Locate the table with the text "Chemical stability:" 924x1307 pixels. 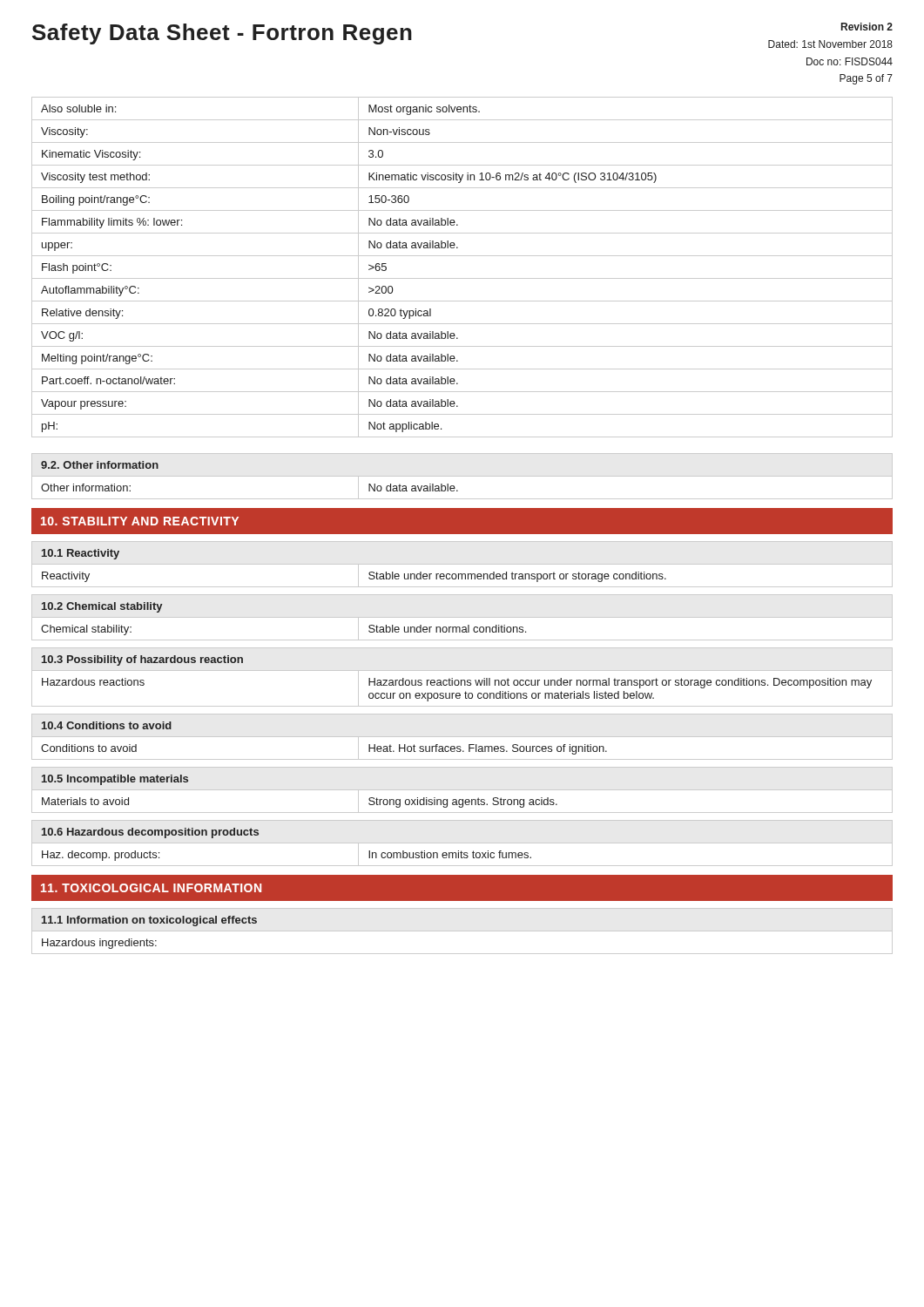pos(462,617)
